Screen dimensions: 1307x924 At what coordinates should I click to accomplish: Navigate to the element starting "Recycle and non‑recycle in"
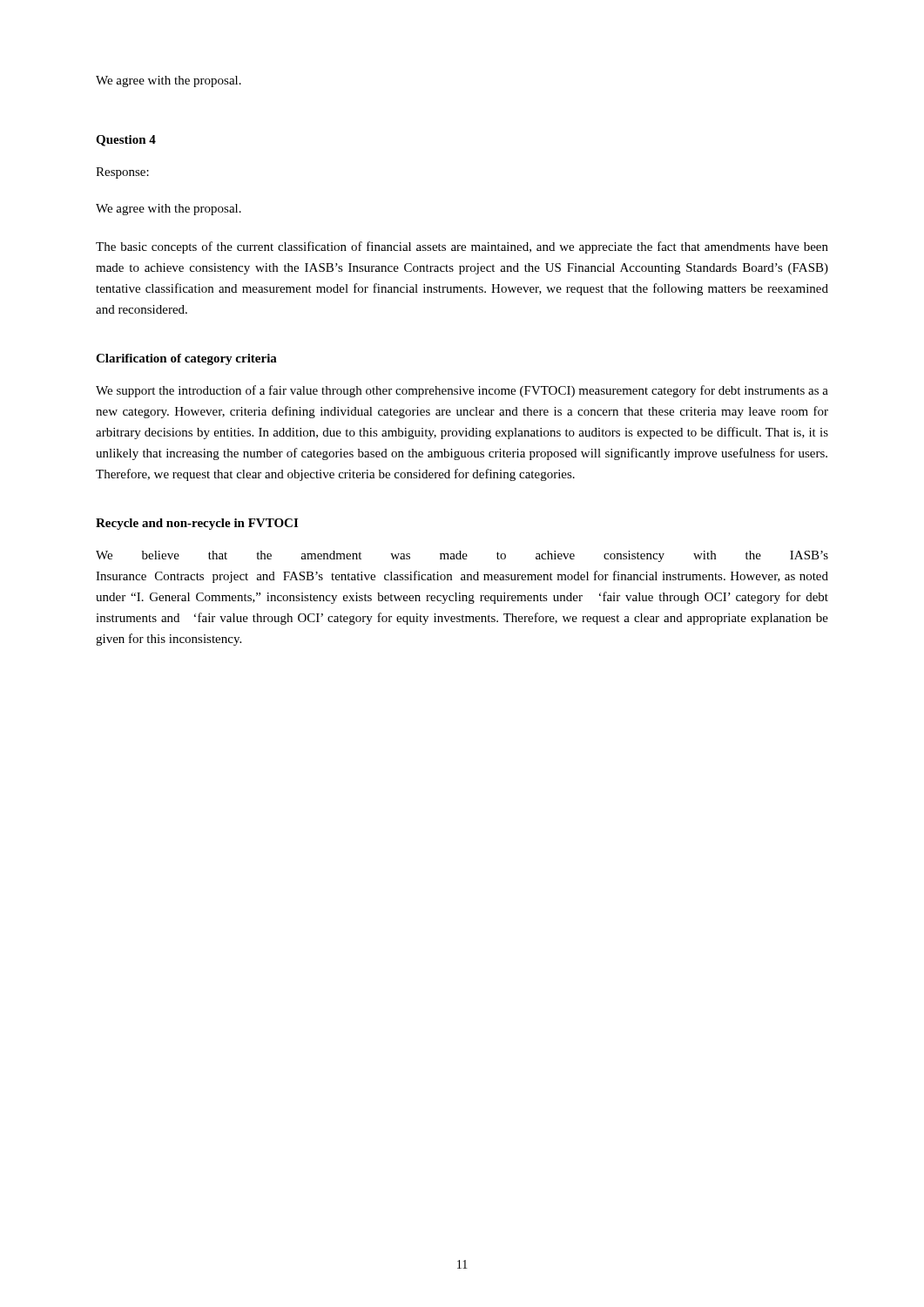(x=197, y=523)
